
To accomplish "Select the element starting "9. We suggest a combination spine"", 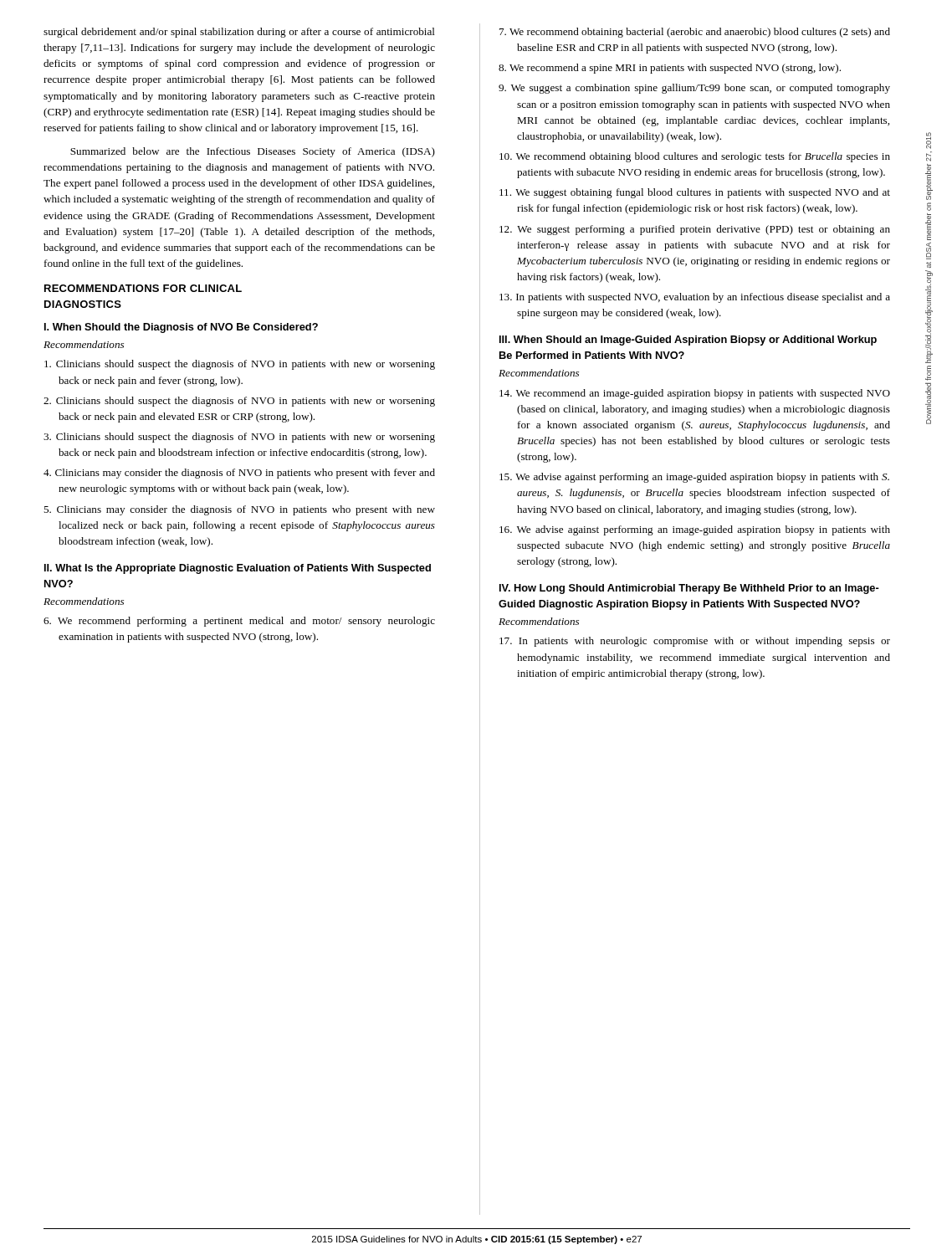I will tap(694, 112).
